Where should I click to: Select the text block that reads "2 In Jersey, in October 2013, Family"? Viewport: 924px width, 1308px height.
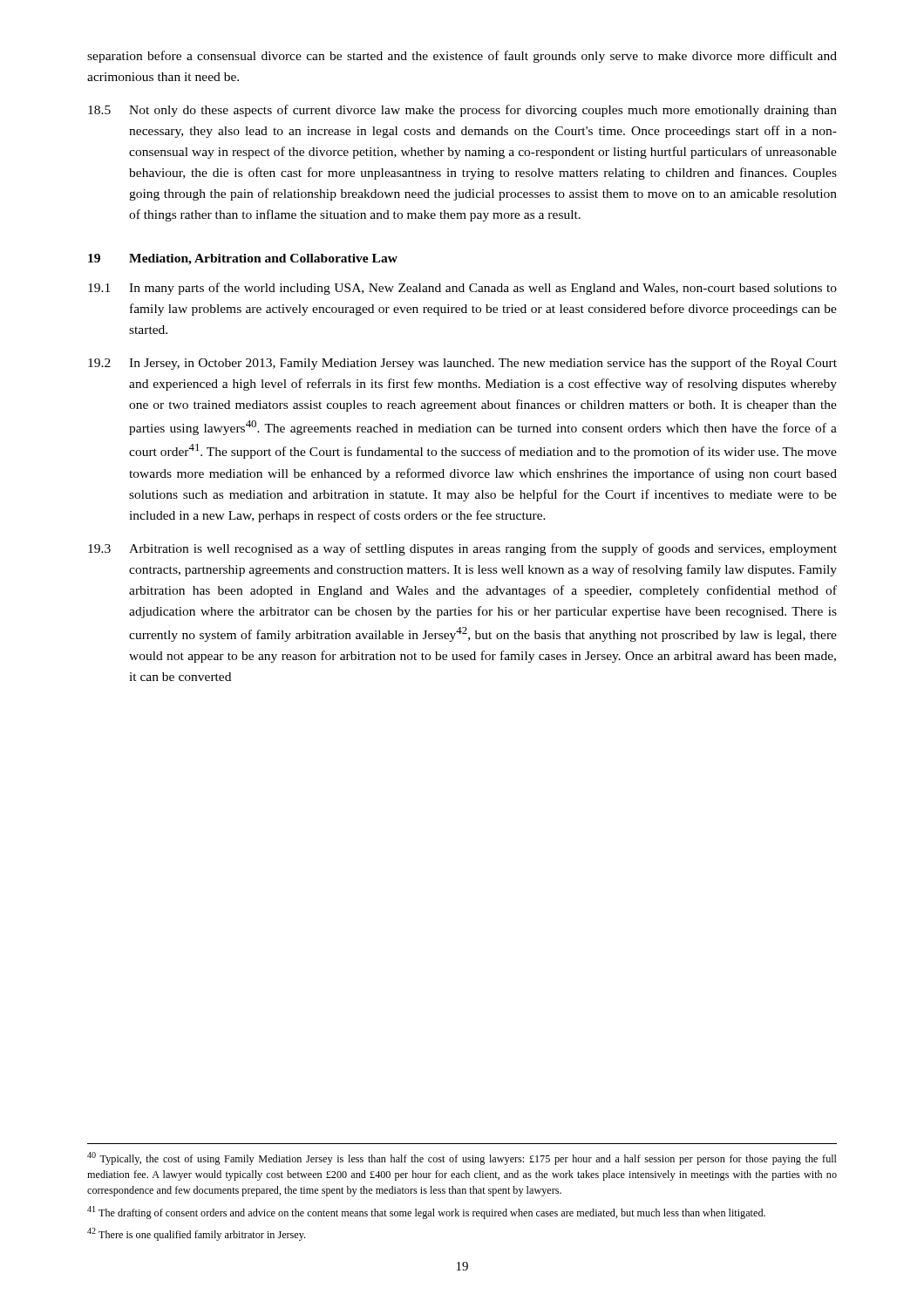coord(462,439)
